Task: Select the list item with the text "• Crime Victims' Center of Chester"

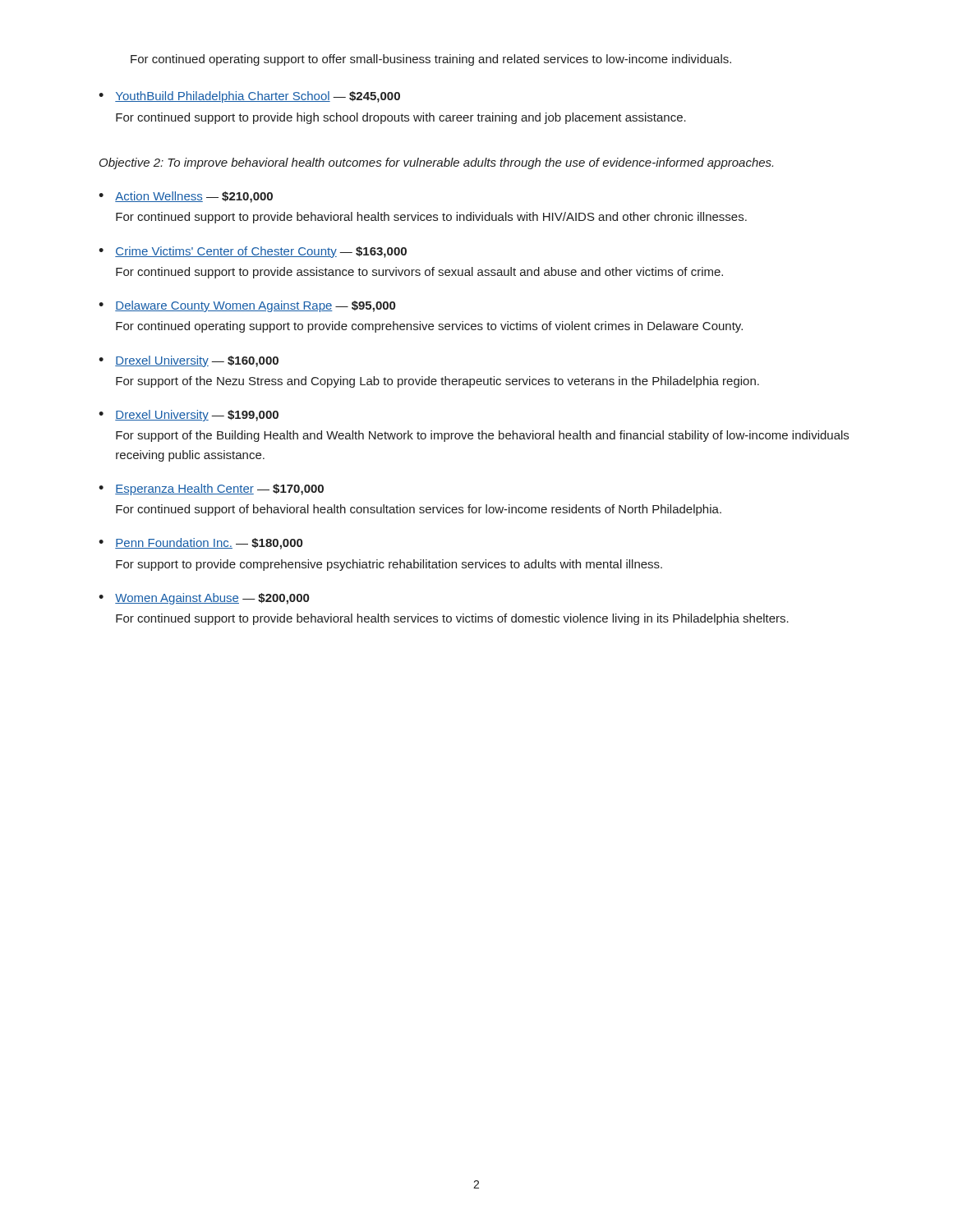Action: [x=411, y=261]
